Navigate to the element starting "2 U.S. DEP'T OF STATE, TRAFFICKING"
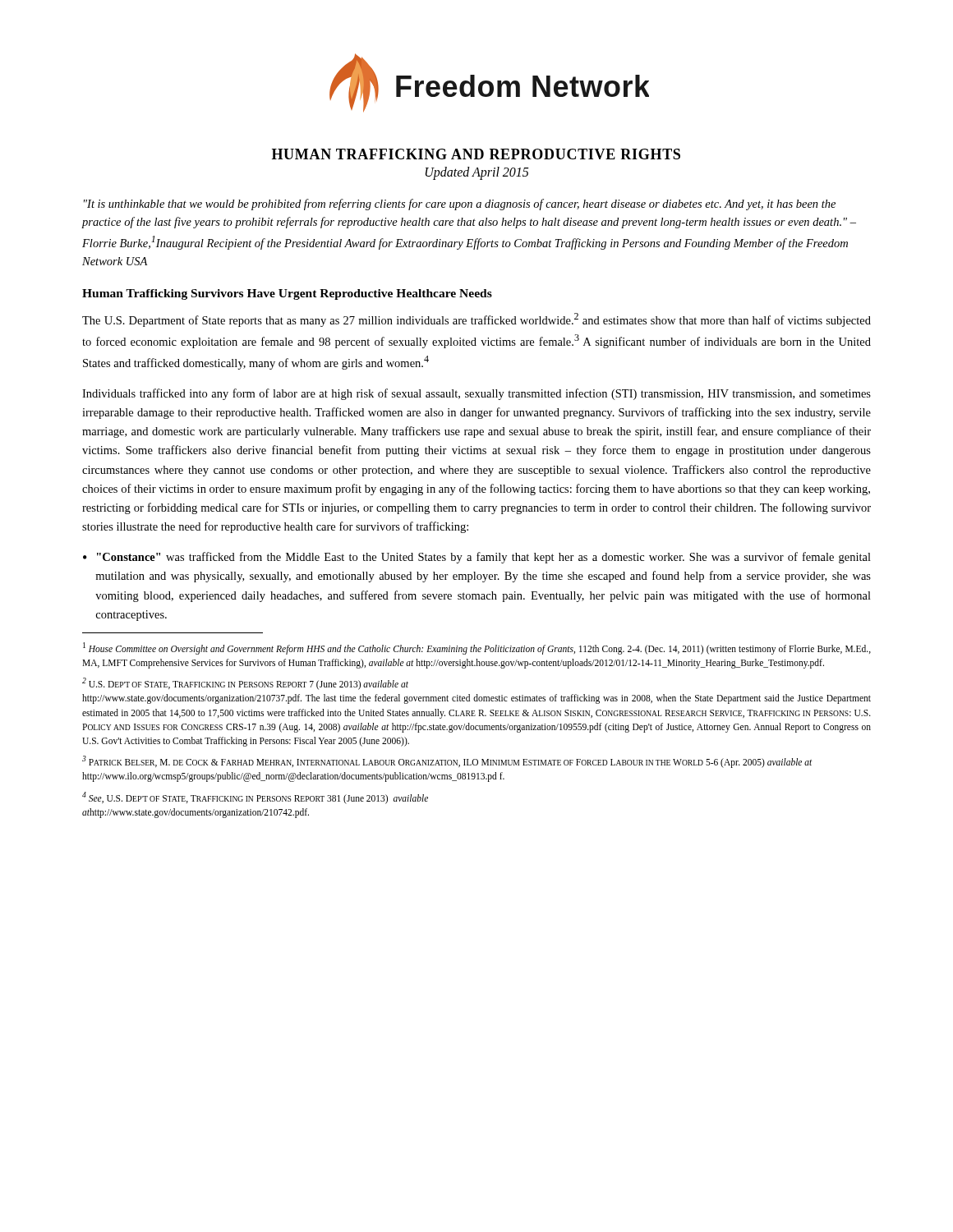 476,711
